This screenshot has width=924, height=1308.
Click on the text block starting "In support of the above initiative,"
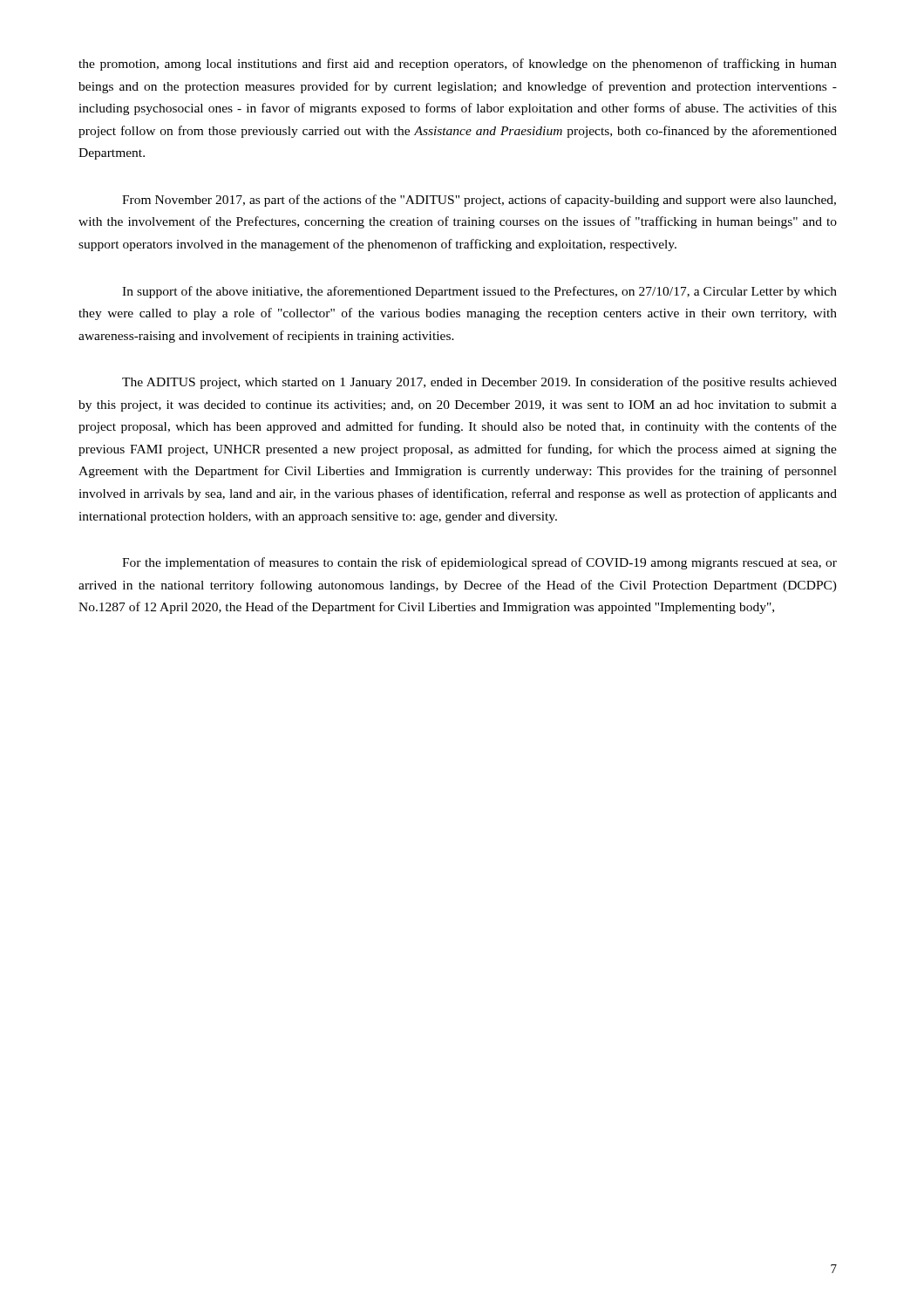pos(458,313)
